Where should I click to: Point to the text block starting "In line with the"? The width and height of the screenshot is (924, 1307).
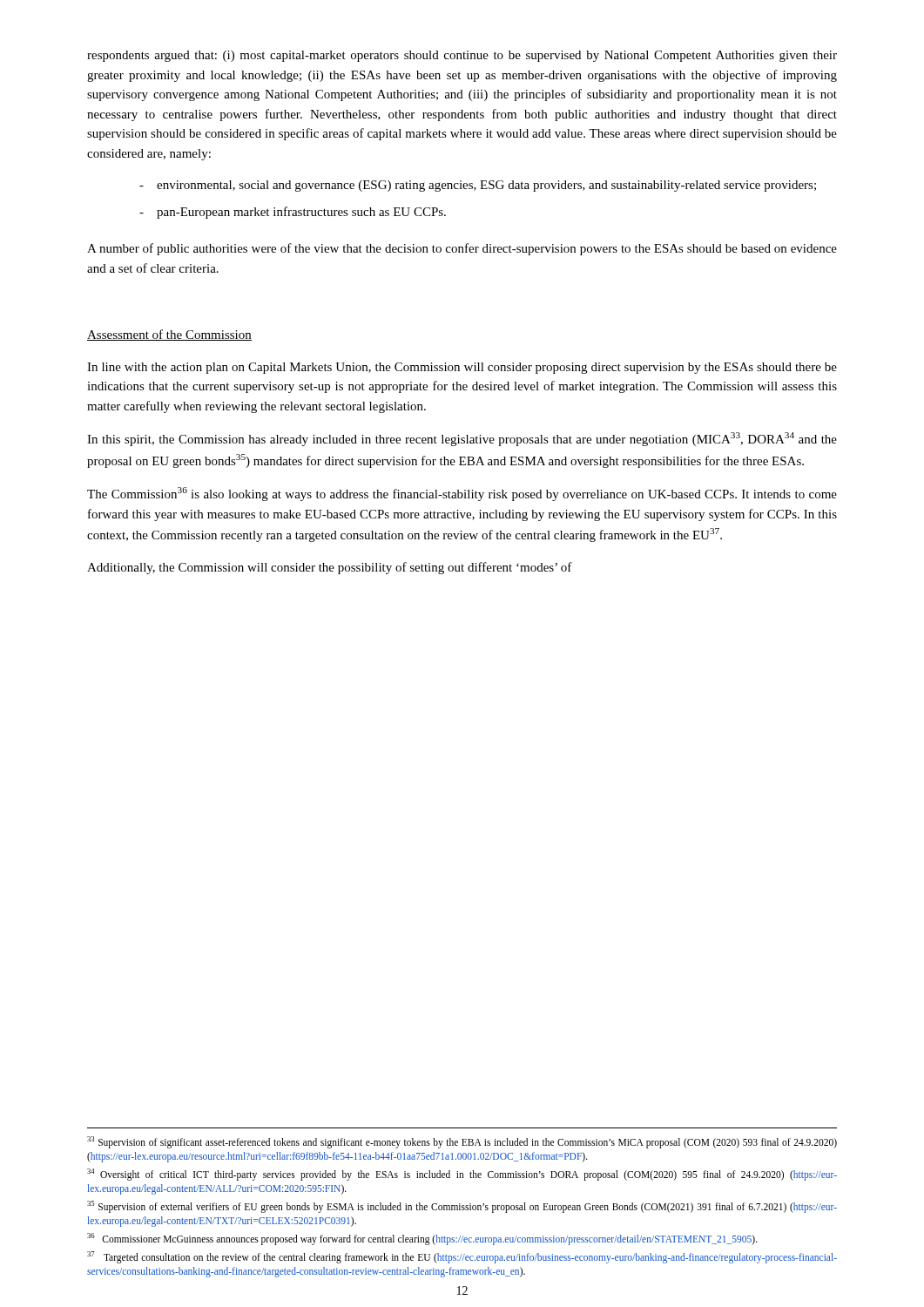pyautogui.click(x=462, y=386)
